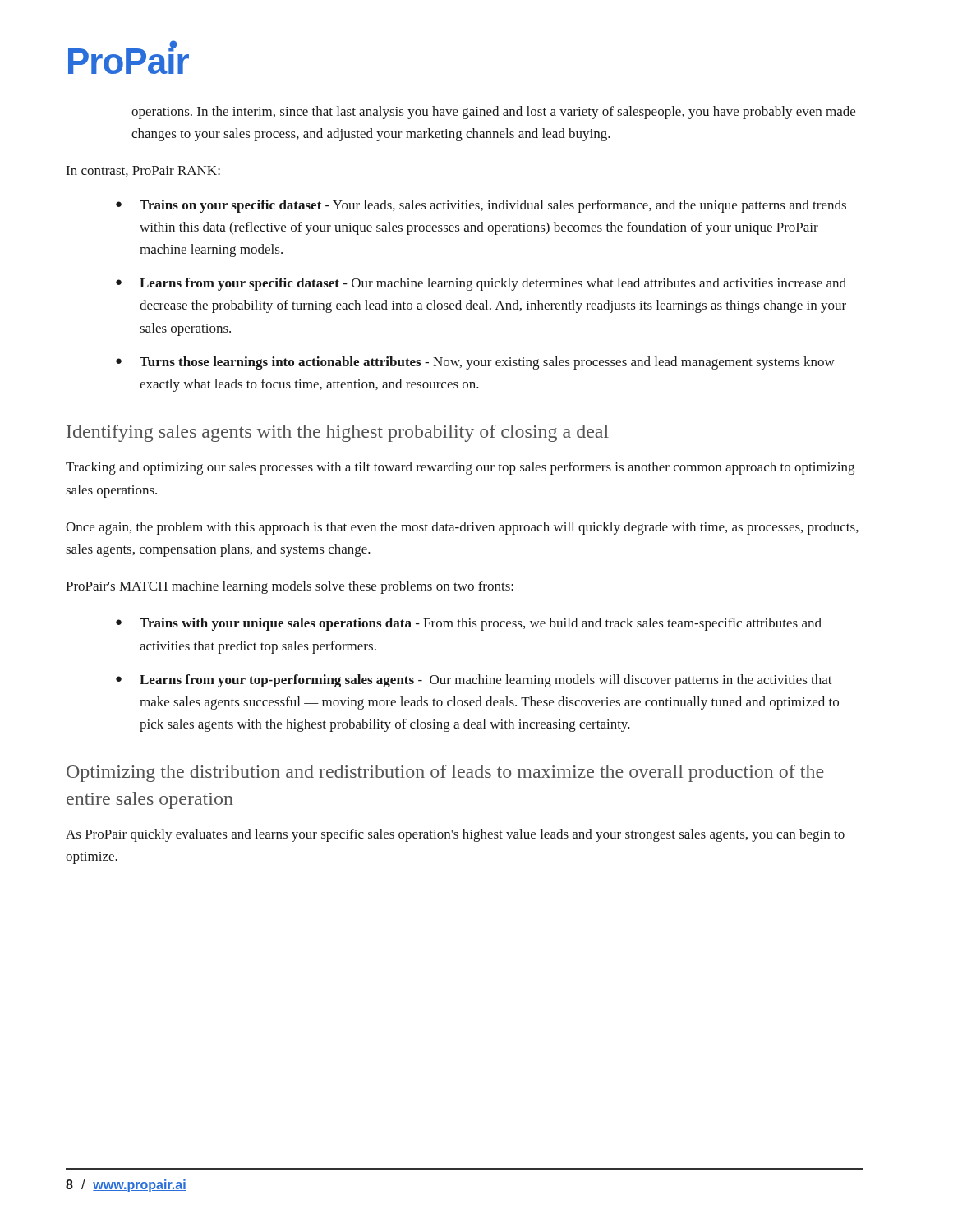953x1232 pixels.
Task: Find the block on this page that starts "Learns from your specific dataset"
Action: click(493, 305)
